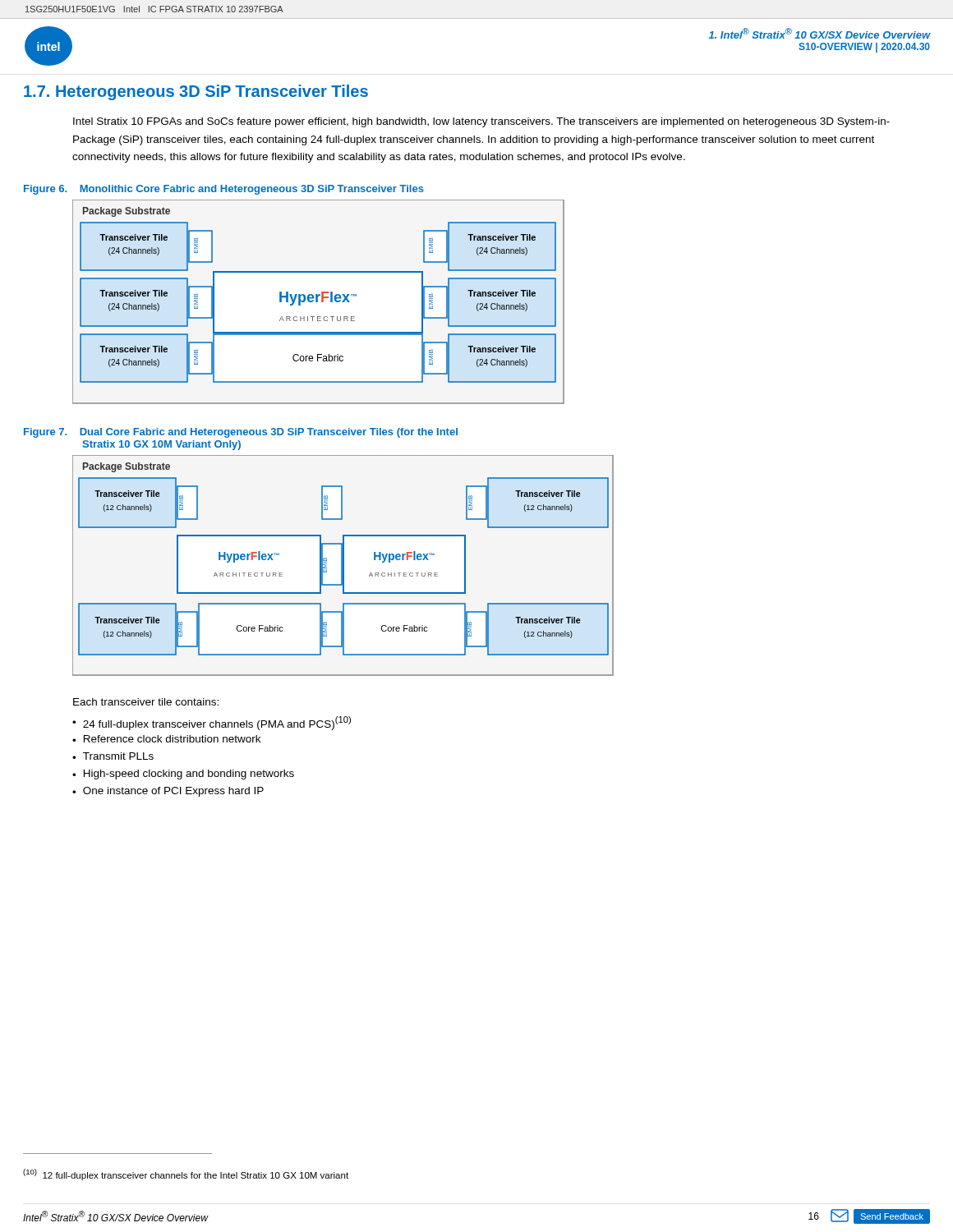
Task: Locate the block of text that opens with "• One instance of"
Action: click(x=168, y=792)
